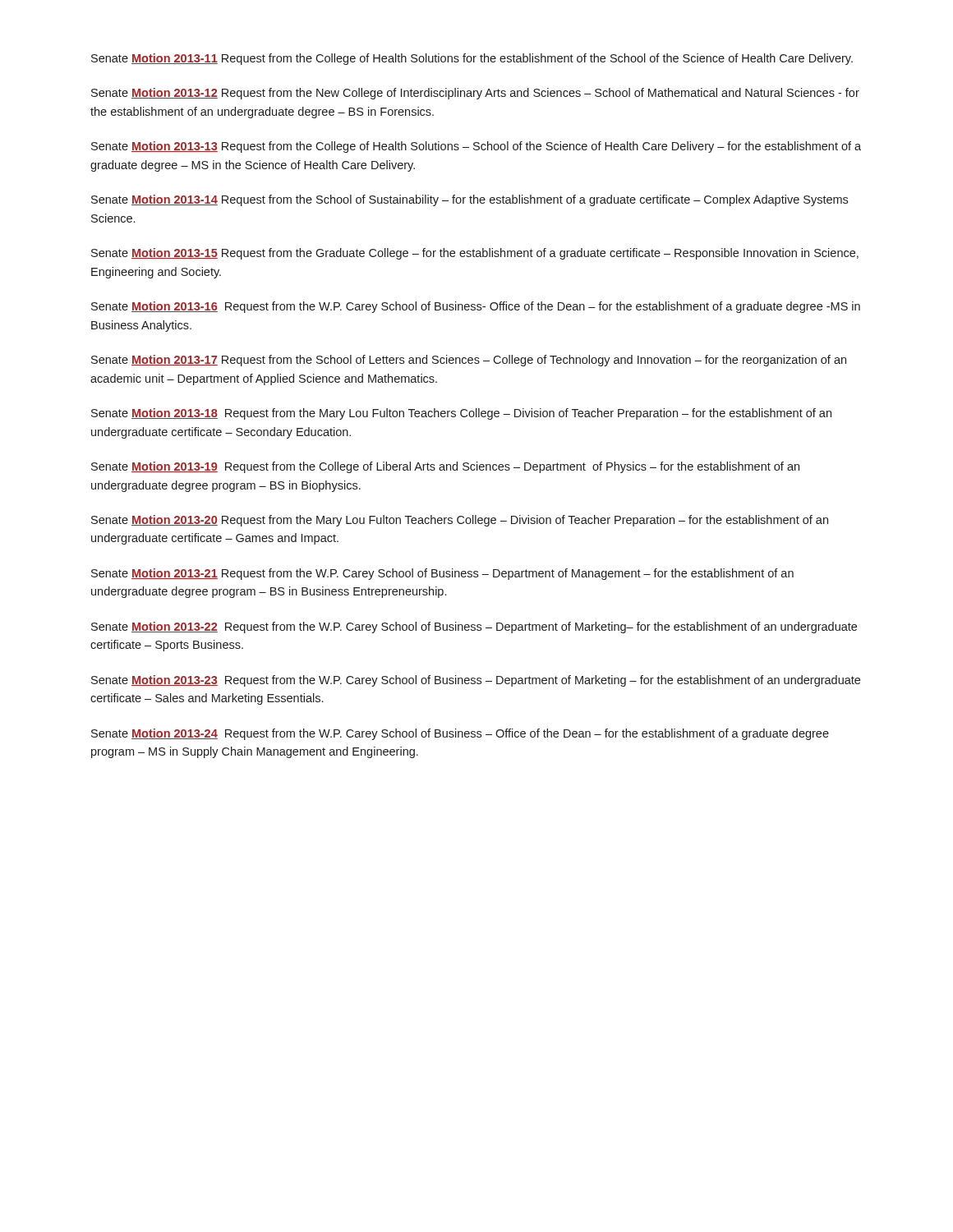This screenshot has width=953, height=1232.
Task: Point to the element starting "Senate Motion 2013-22 Request"
Action: 476,636
